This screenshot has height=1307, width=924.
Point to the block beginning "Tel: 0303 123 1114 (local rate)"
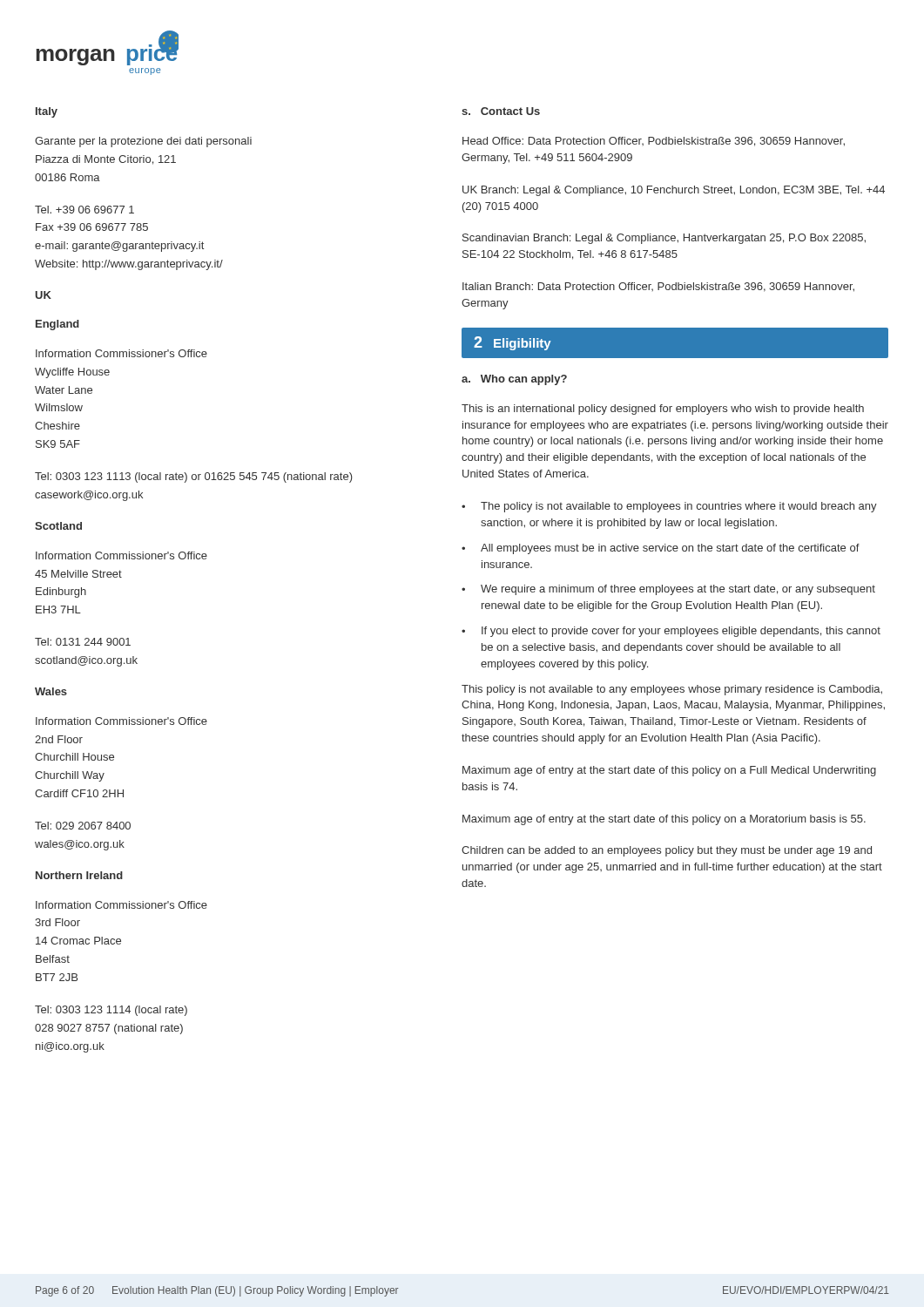coord(111,1011)
